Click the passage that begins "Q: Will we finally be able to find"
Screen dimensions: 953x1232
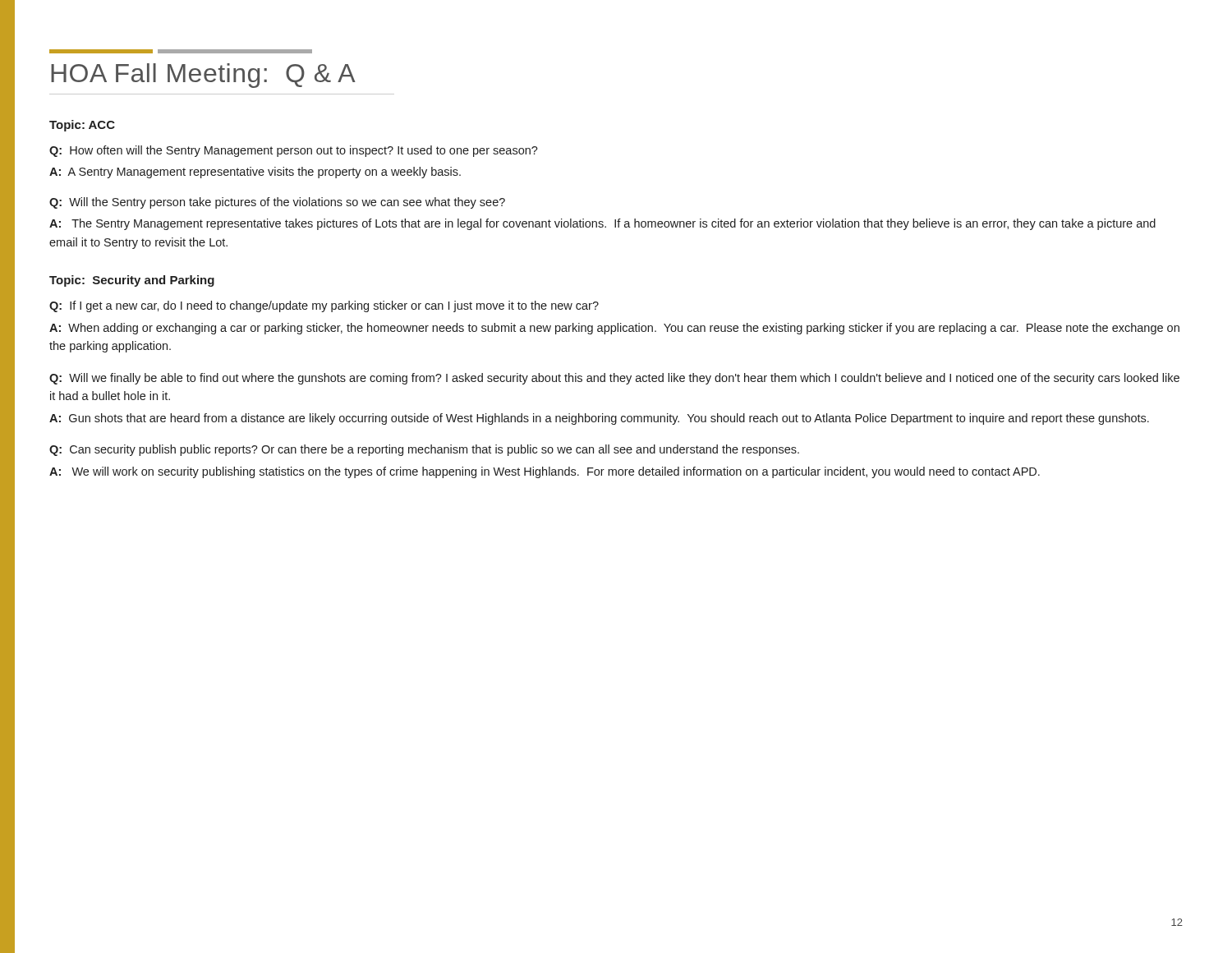click(x=614, y=379)
